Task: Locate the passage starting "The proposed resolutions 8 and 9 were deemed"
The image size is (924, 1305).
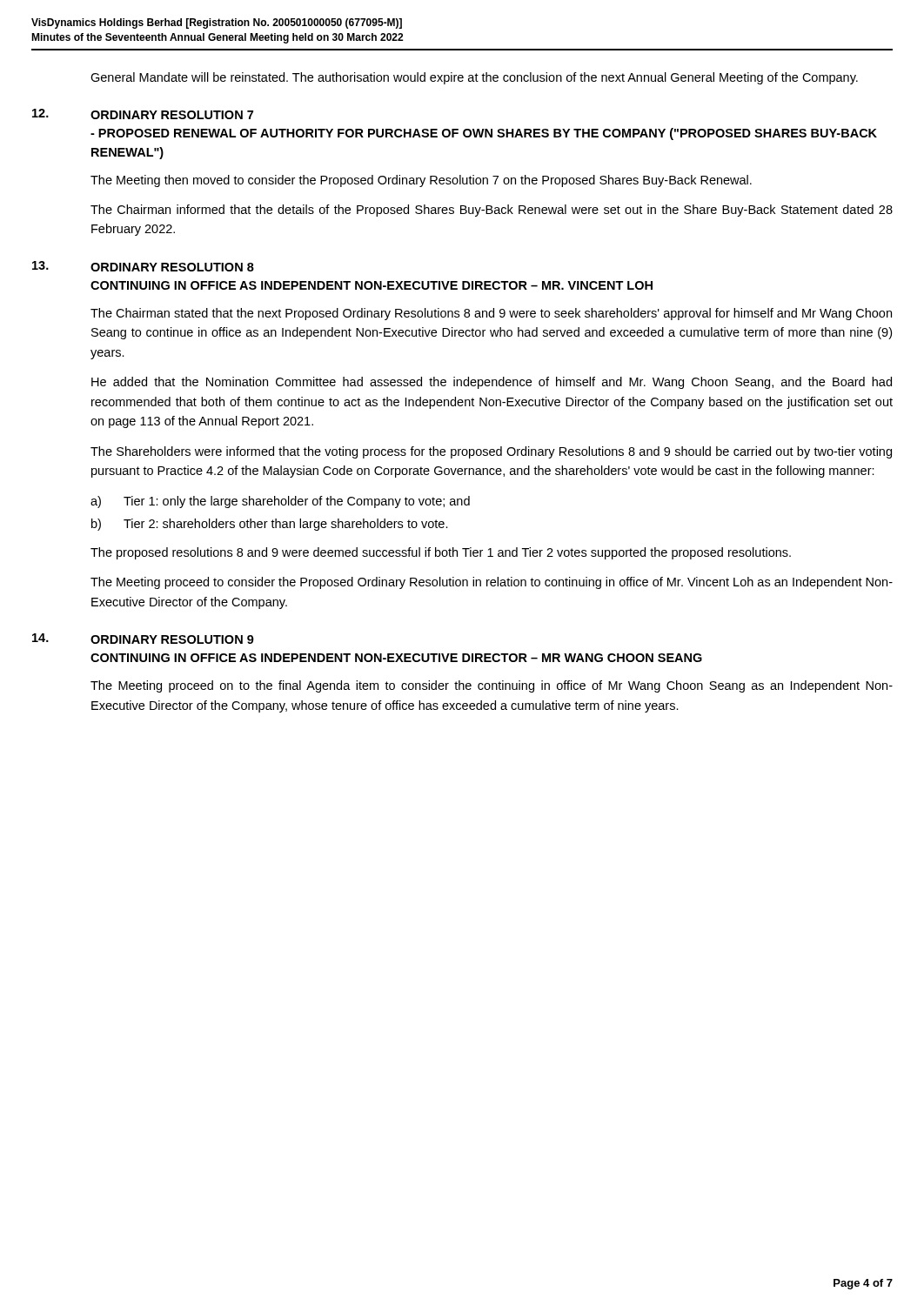Action: [441, 552]
